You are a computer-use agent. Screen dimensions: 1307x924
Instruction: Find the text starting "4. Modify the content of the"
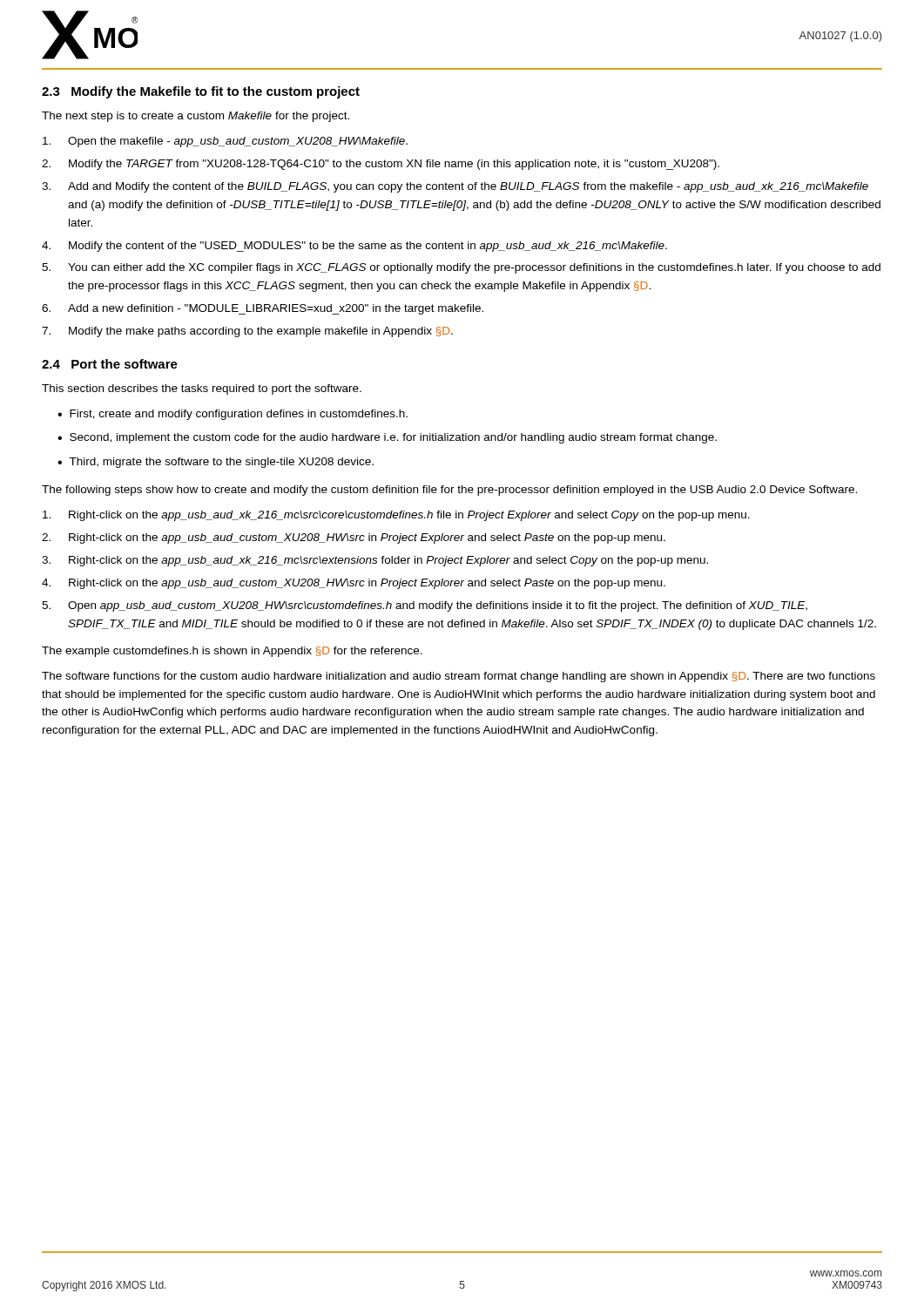pyautogui.click(x=355, y=246)
